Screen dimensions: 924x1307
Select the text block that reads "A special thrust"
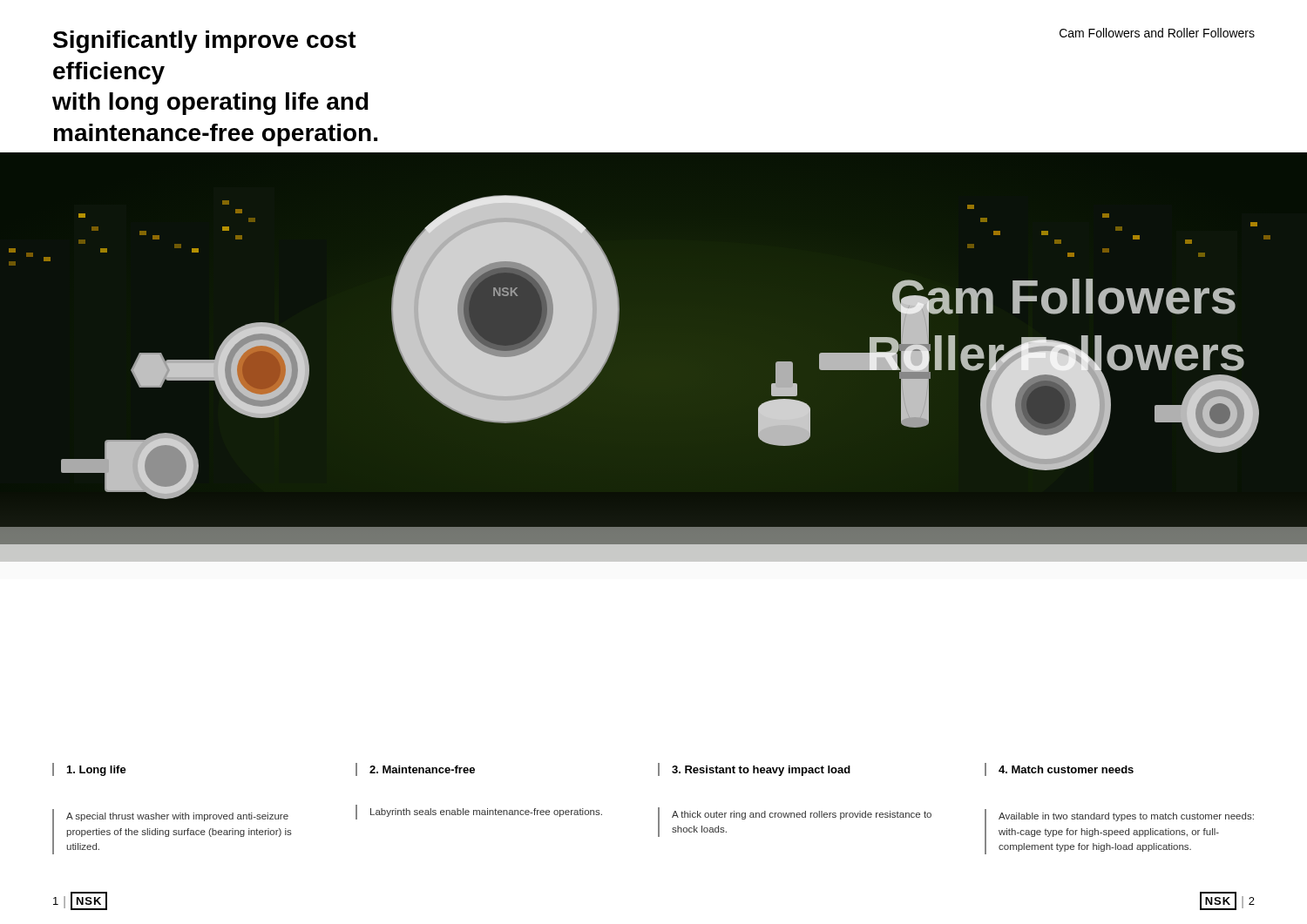click(179, 831)
